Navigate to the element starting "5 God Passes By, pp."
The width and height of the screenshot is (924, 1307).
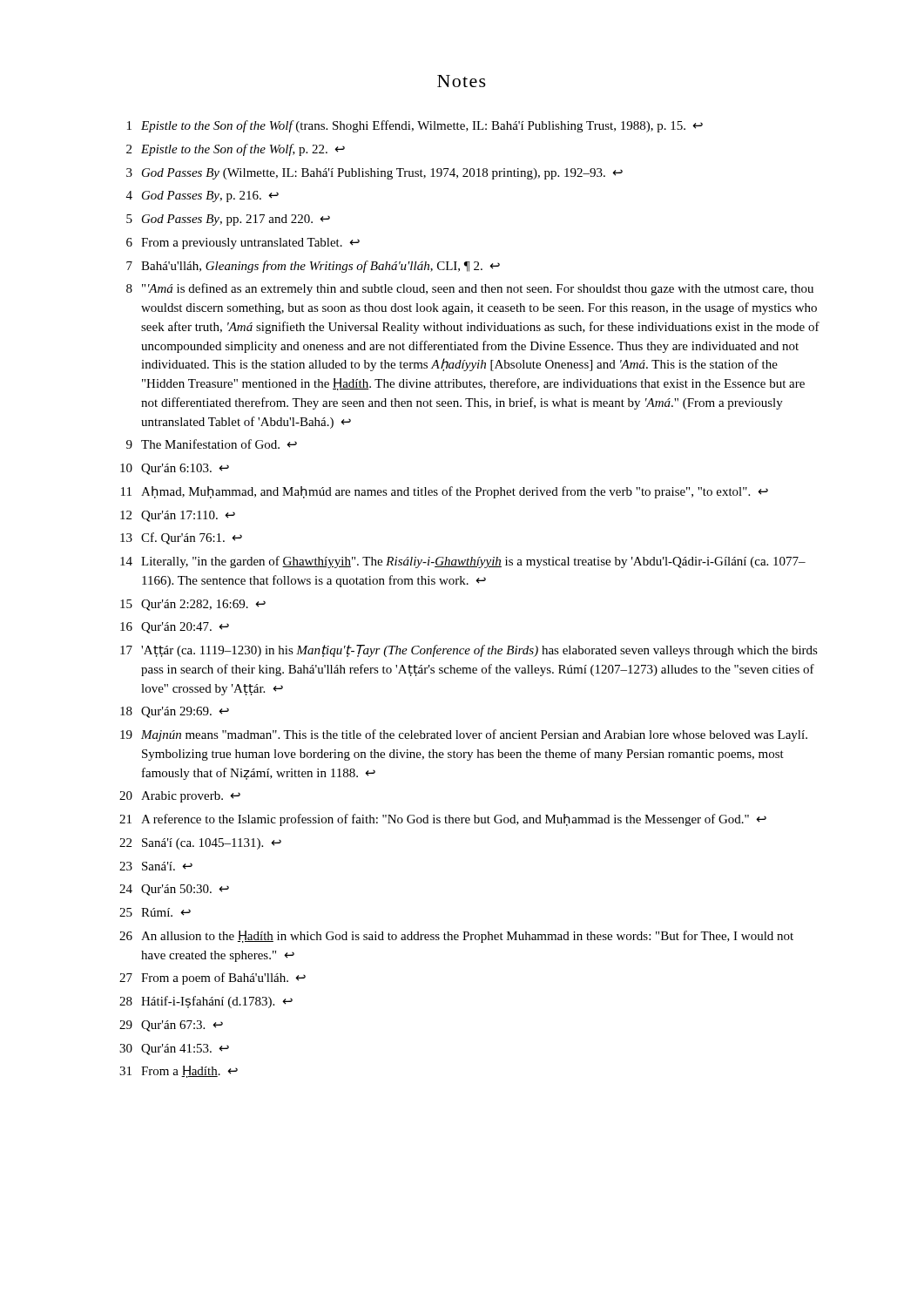coord(228,220)
